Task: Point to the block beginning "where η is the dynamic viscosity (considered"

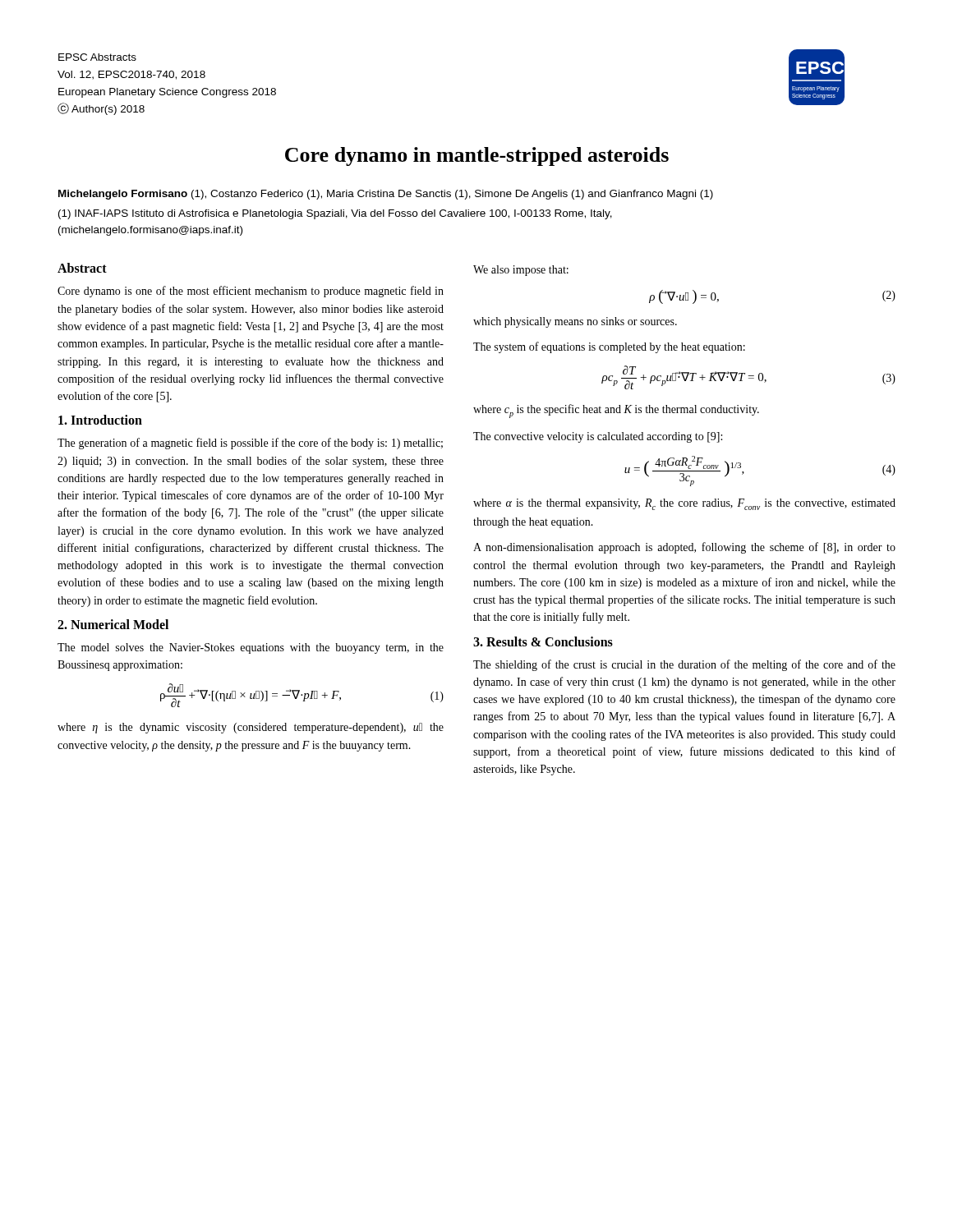Action: pyautogui.click(x=251, y=736)
